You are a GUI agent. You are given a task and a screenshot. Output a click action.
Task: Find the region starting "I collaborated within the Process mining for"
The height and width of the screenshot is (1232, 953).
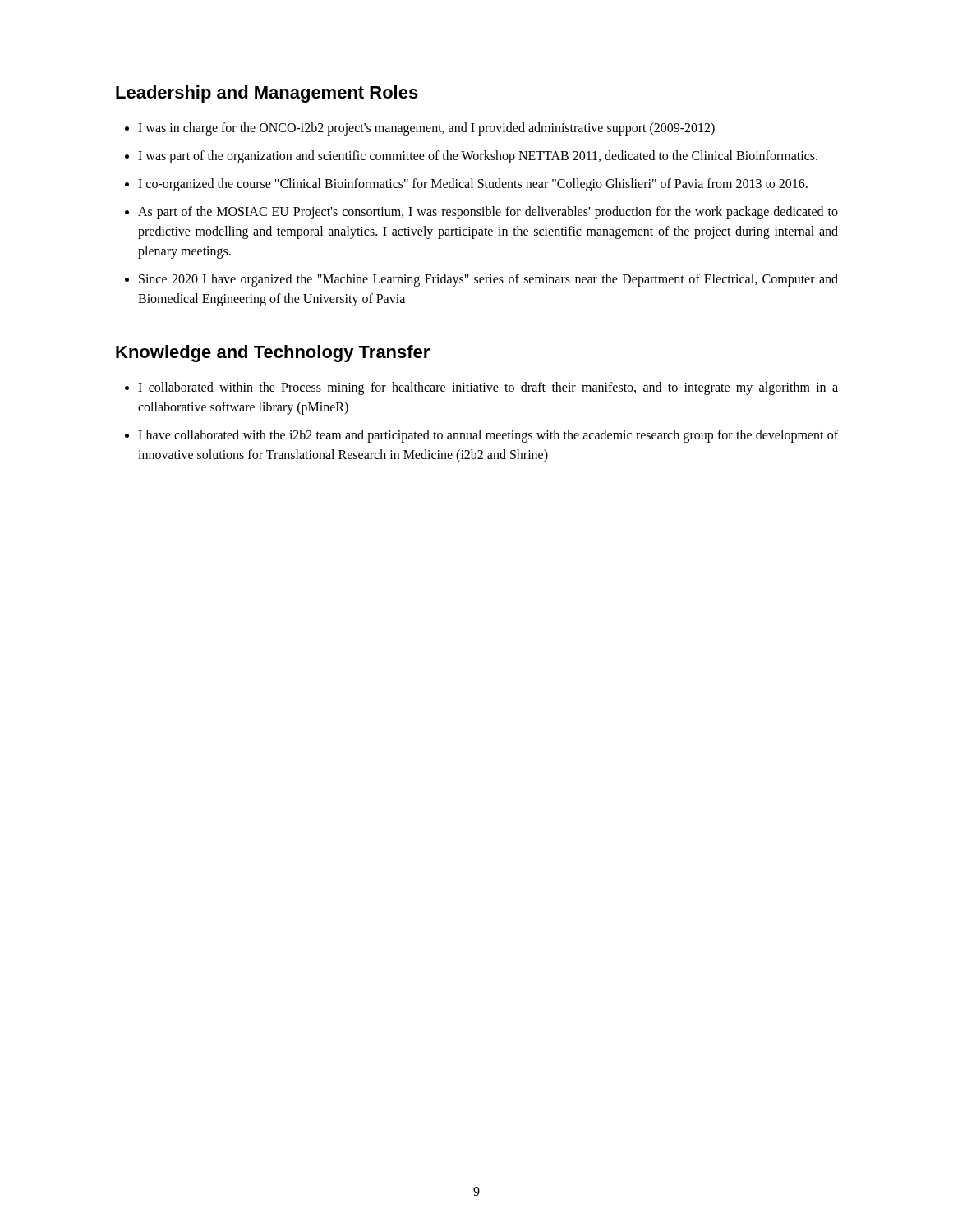tap(488, 397)
